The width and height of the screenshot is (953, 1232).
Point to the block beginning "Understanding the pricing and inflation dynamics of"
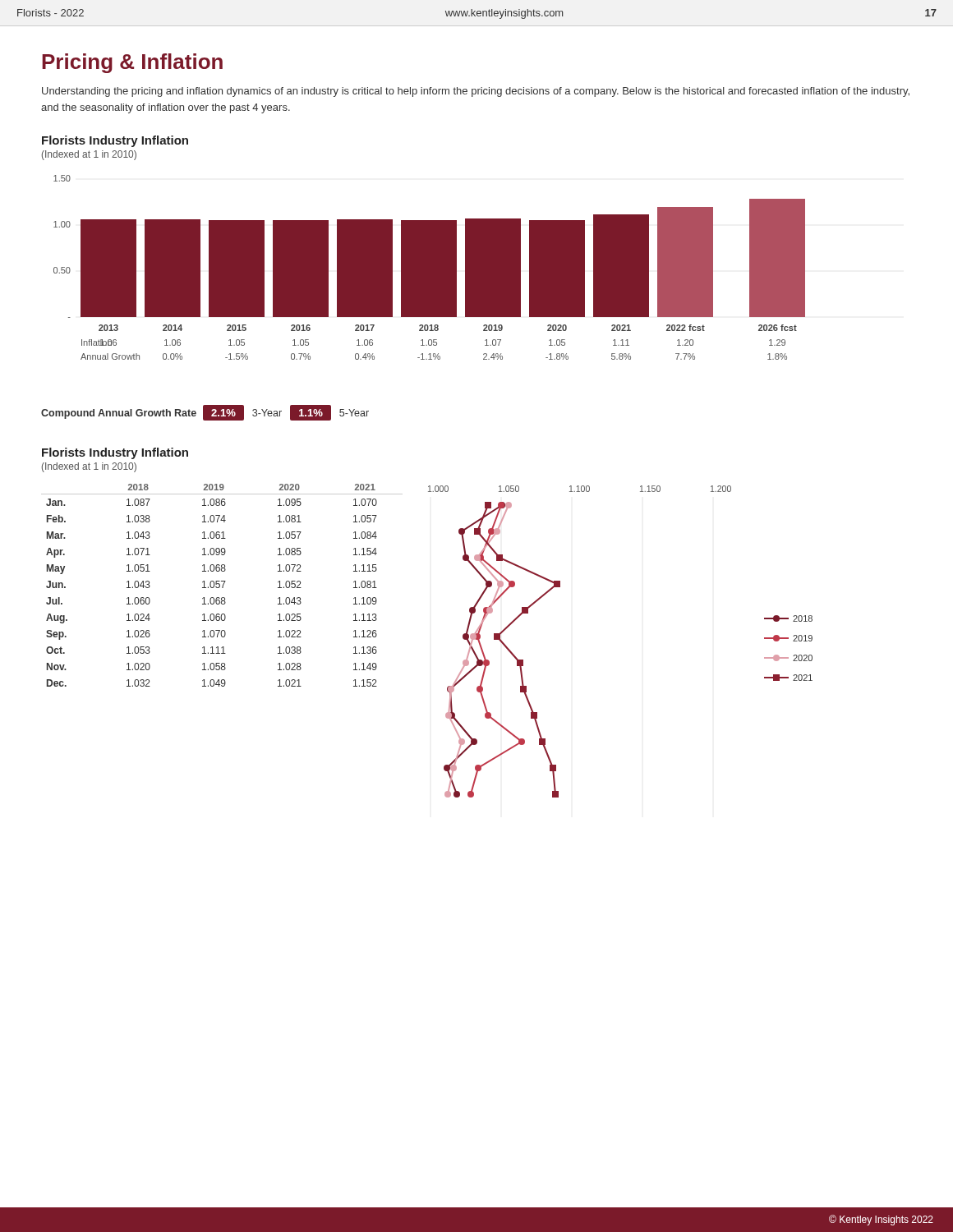[476, 99]
